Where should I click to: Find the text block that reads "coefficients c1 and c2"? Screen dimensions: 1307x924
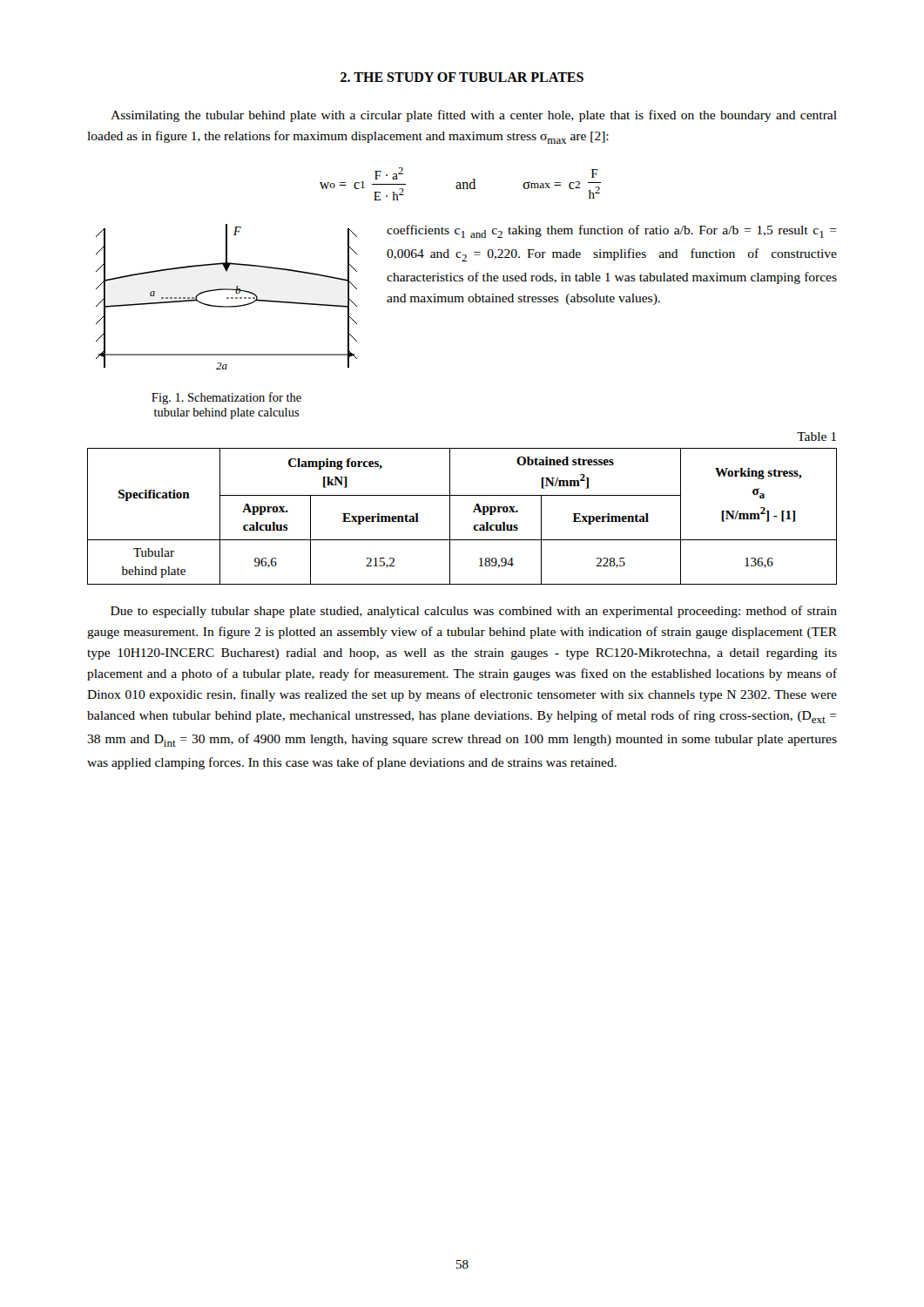(612, 264)
